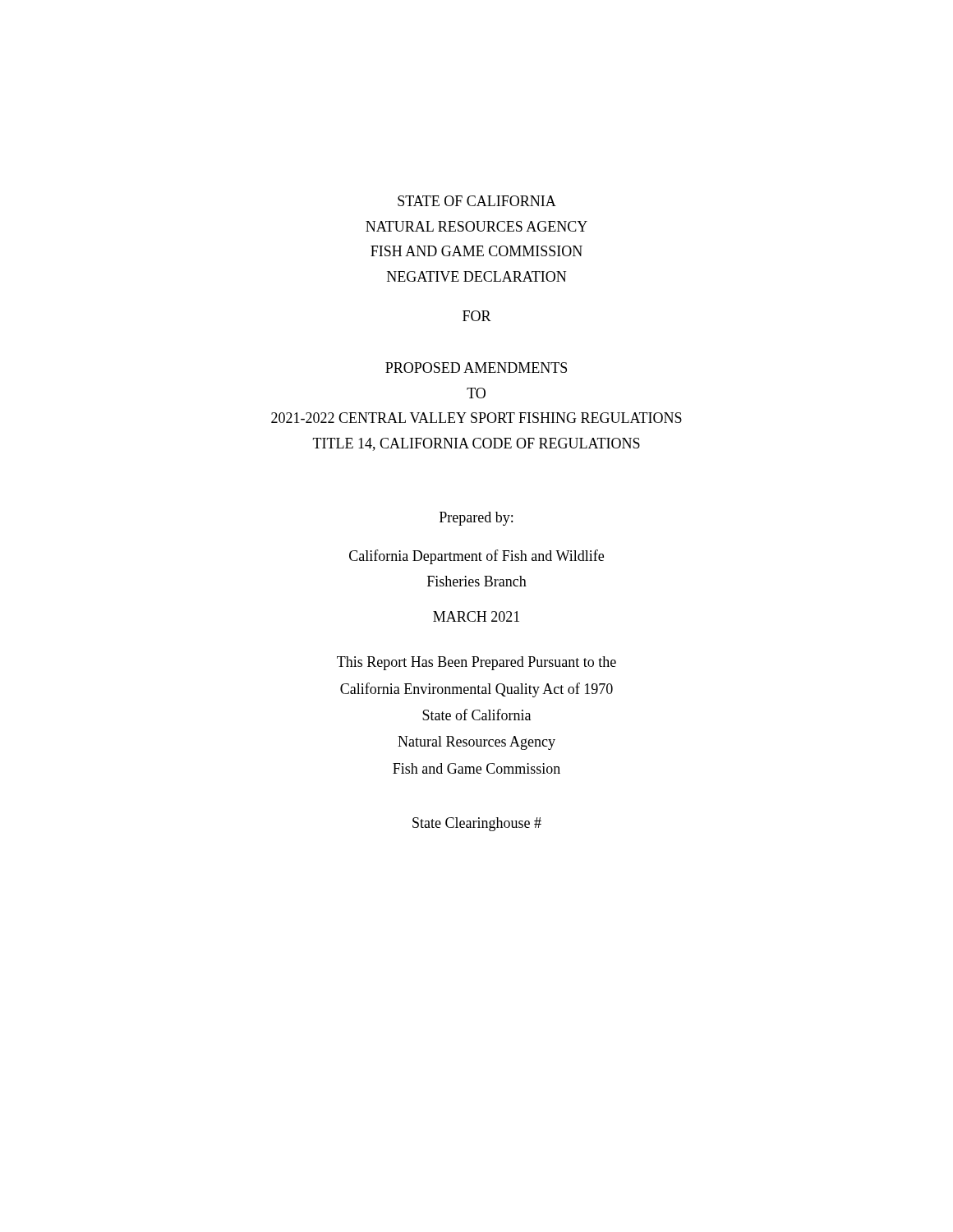Locate the title with the text "NEGATIVE DECLARATION"
The image size is (953, 1232).
click(476, 277)
